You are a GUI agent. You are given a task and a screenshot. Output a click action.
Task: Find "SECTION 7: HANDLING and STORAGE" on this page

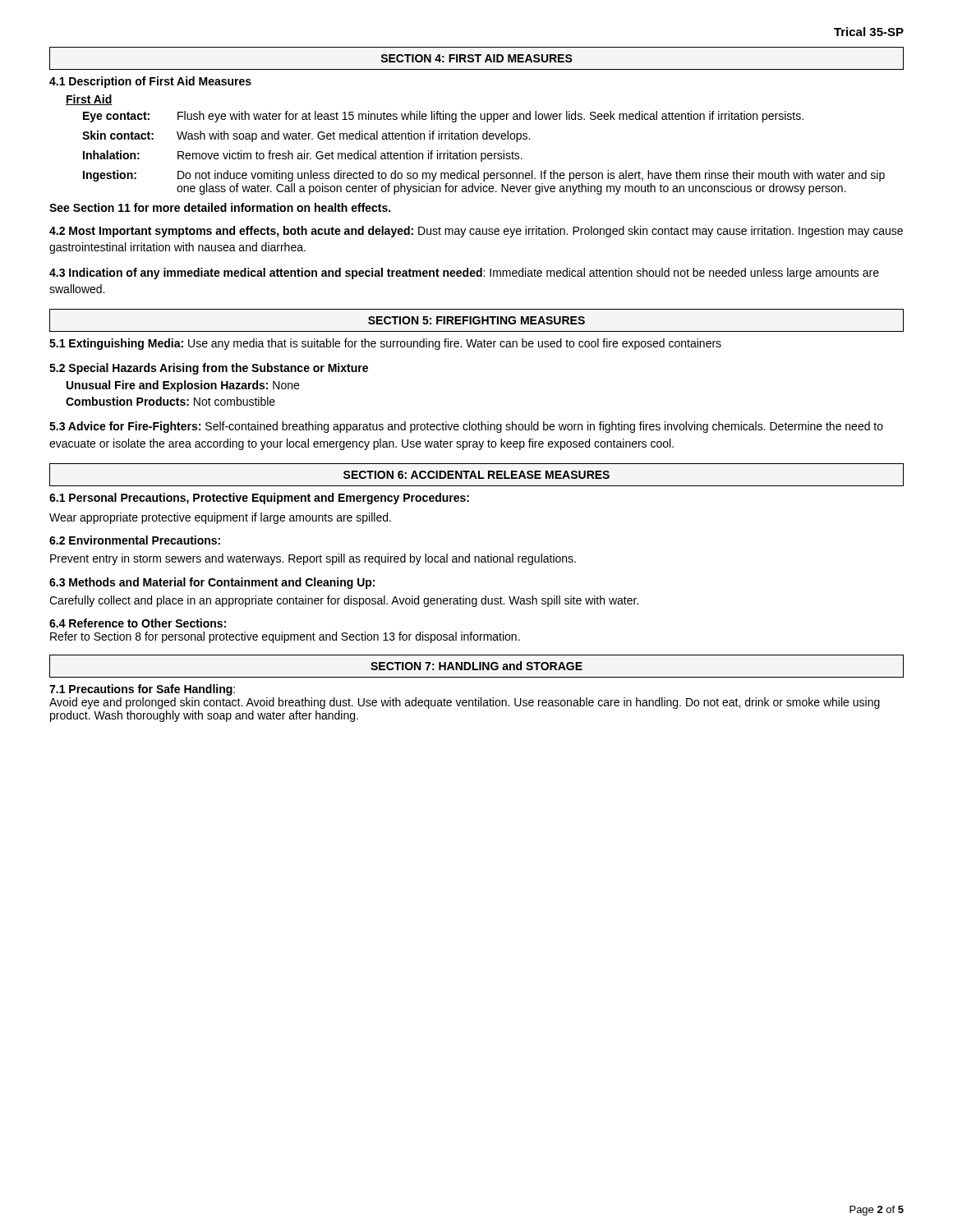pos(476,666)
